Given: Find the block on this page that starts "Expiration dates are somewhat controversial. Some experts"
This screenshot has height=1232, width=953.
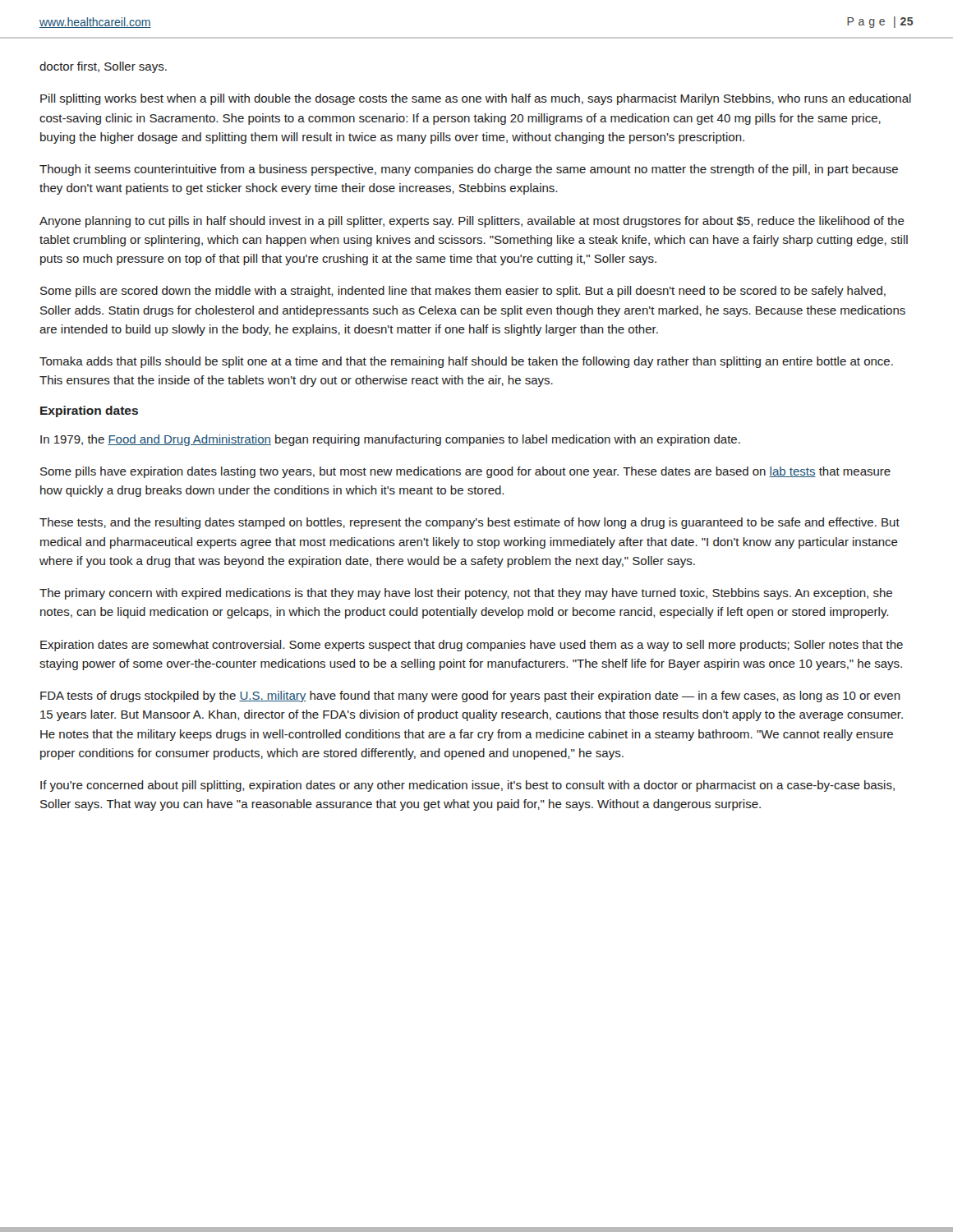Looking at the screenshot, I should [471, 653].
